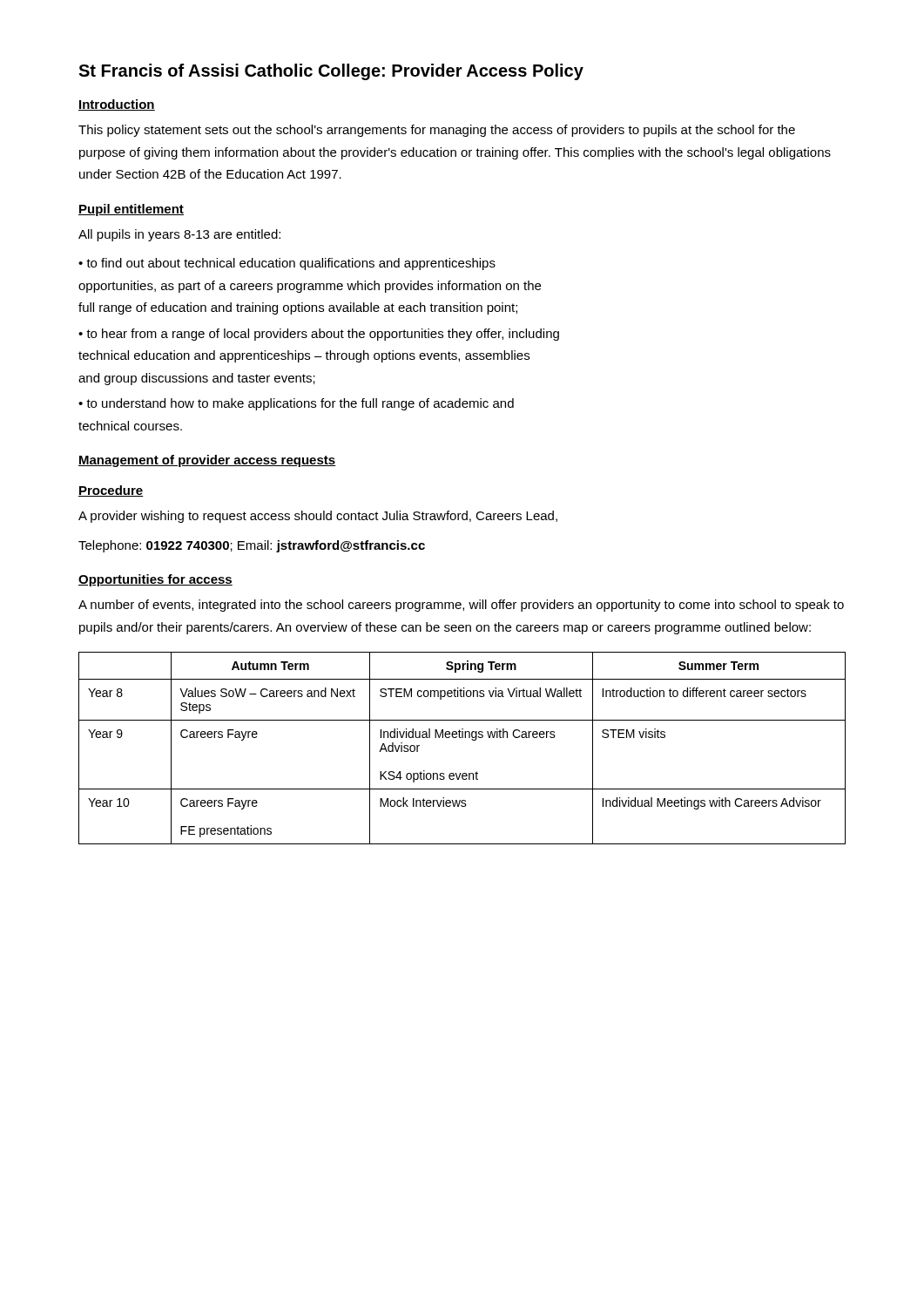Select a table

tap(462, 748)
